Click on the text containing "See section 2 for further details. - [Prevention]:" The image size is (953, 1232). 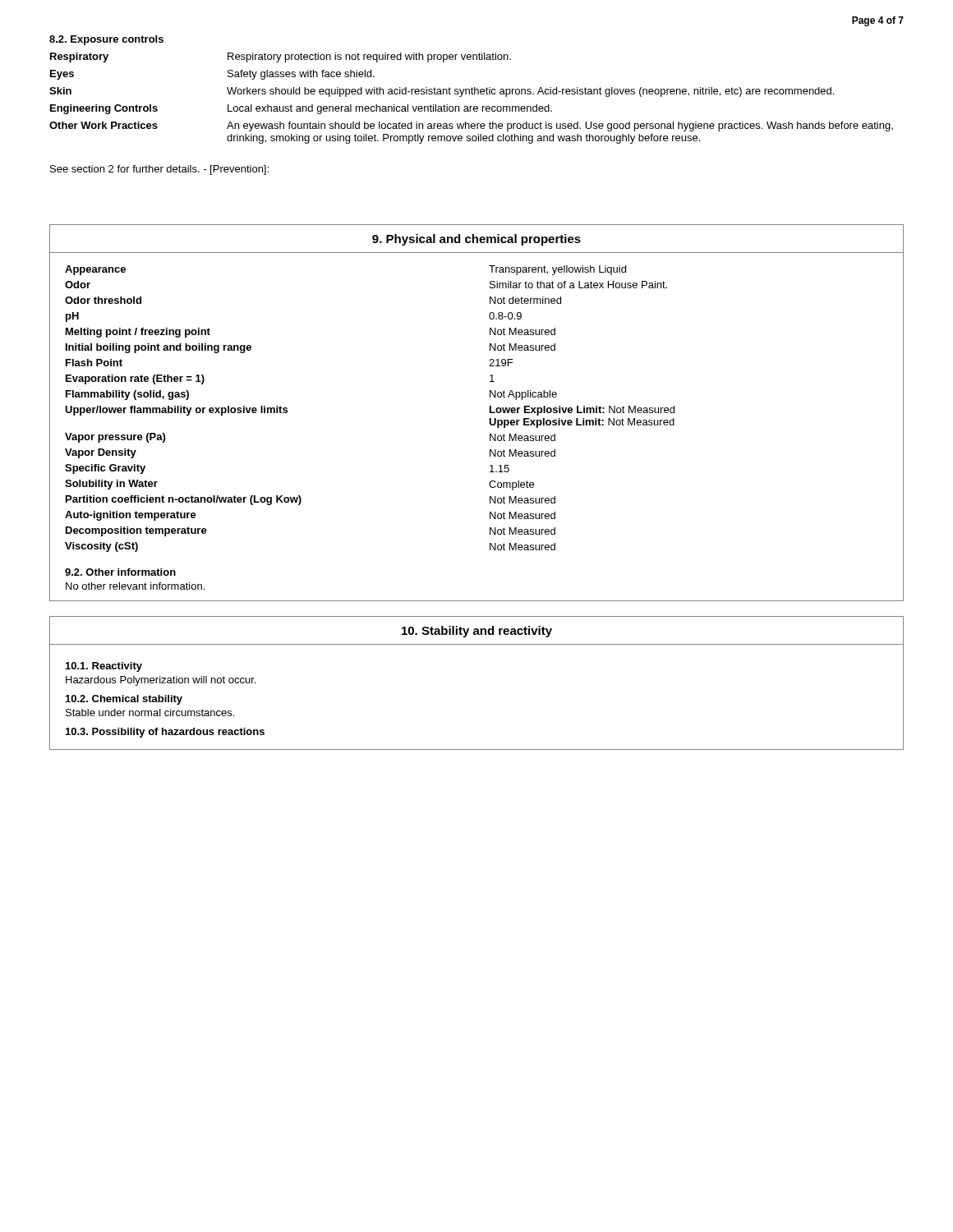[159, 169]
